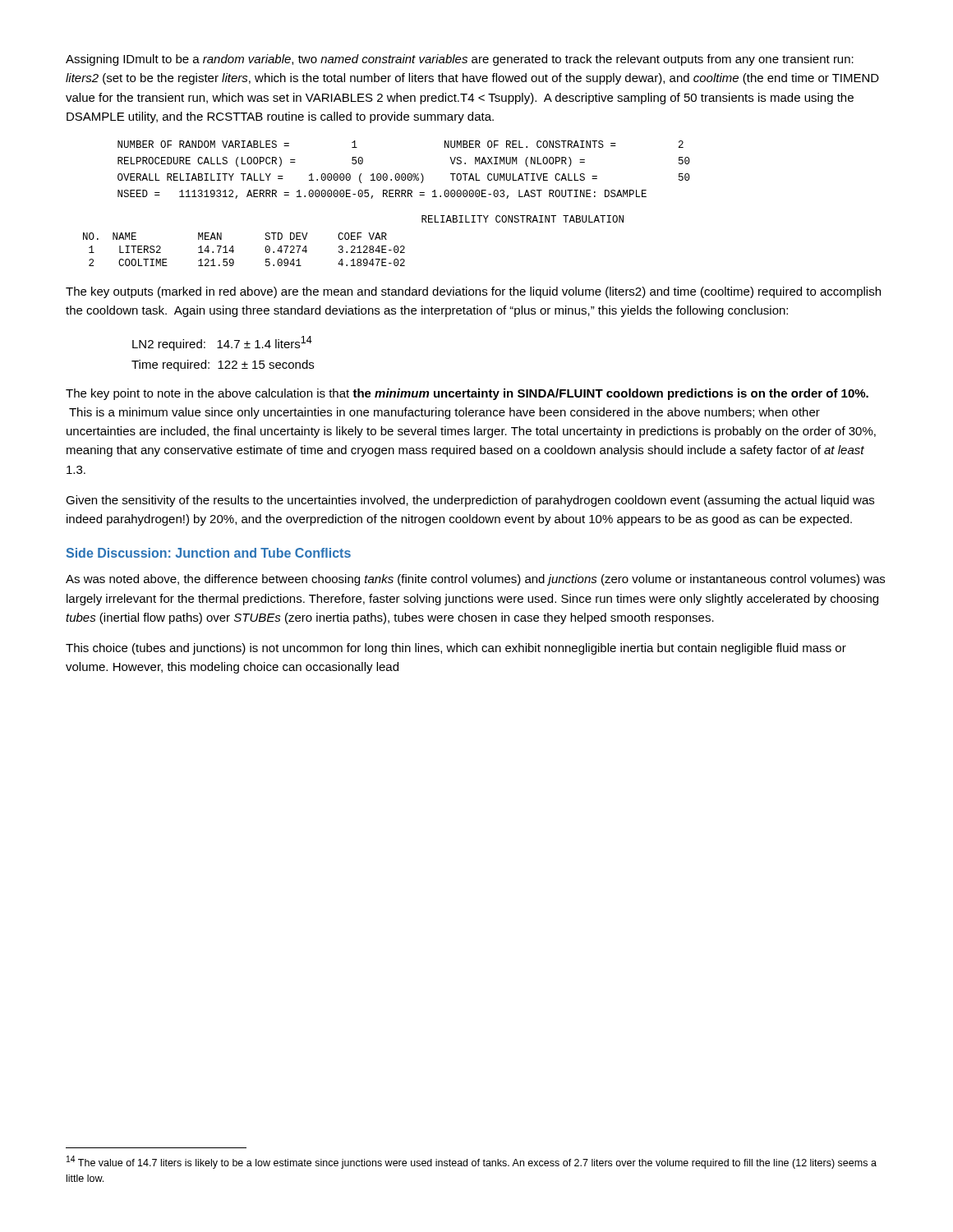Image resolution: width=953 pixels, height=1232 pixels.
Task: Locate the text block with the text "Given the sensitivity of the"
Action: 470,509
